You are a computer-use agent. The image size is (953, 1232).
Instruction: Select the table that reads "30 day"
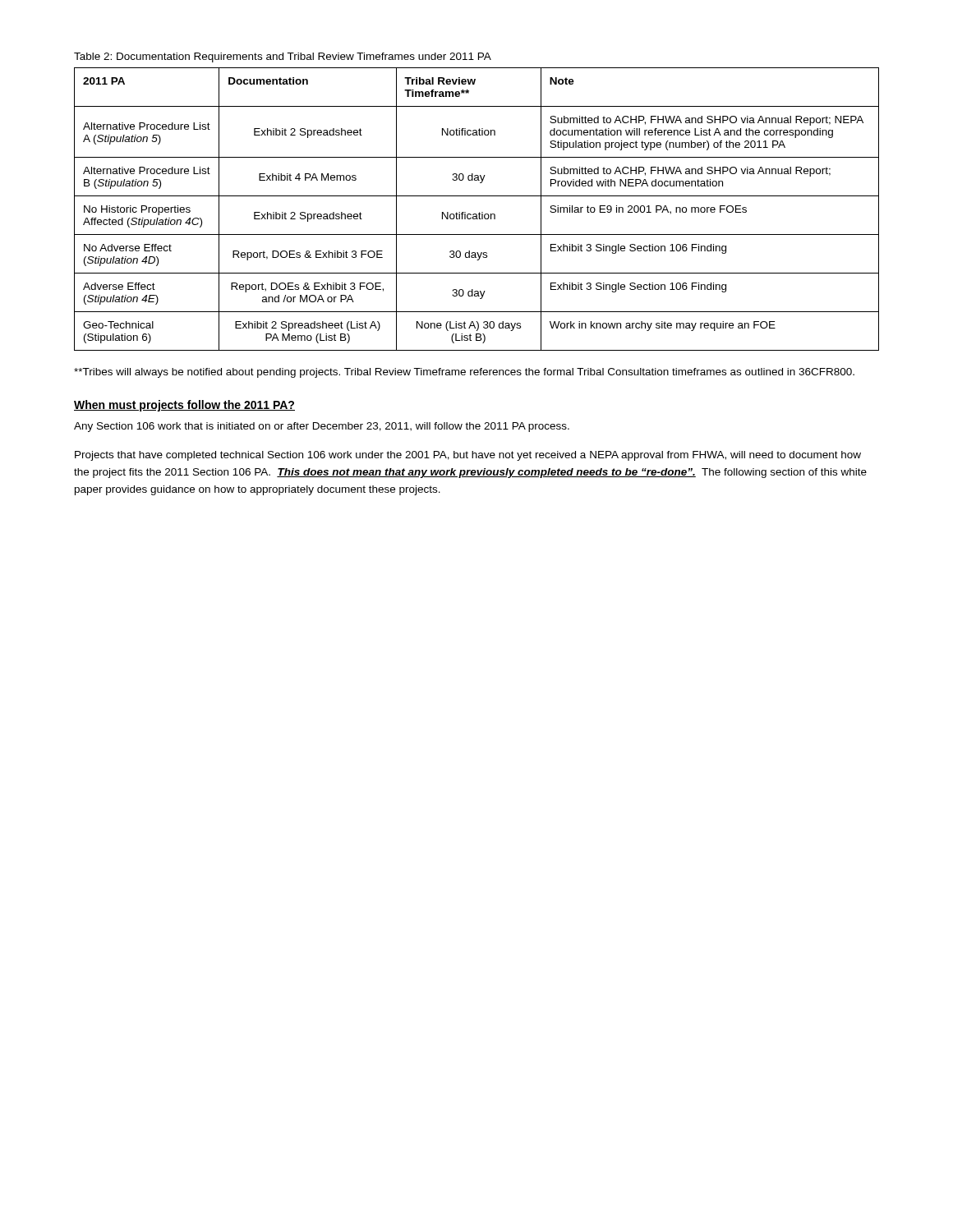tap(476, 209)
